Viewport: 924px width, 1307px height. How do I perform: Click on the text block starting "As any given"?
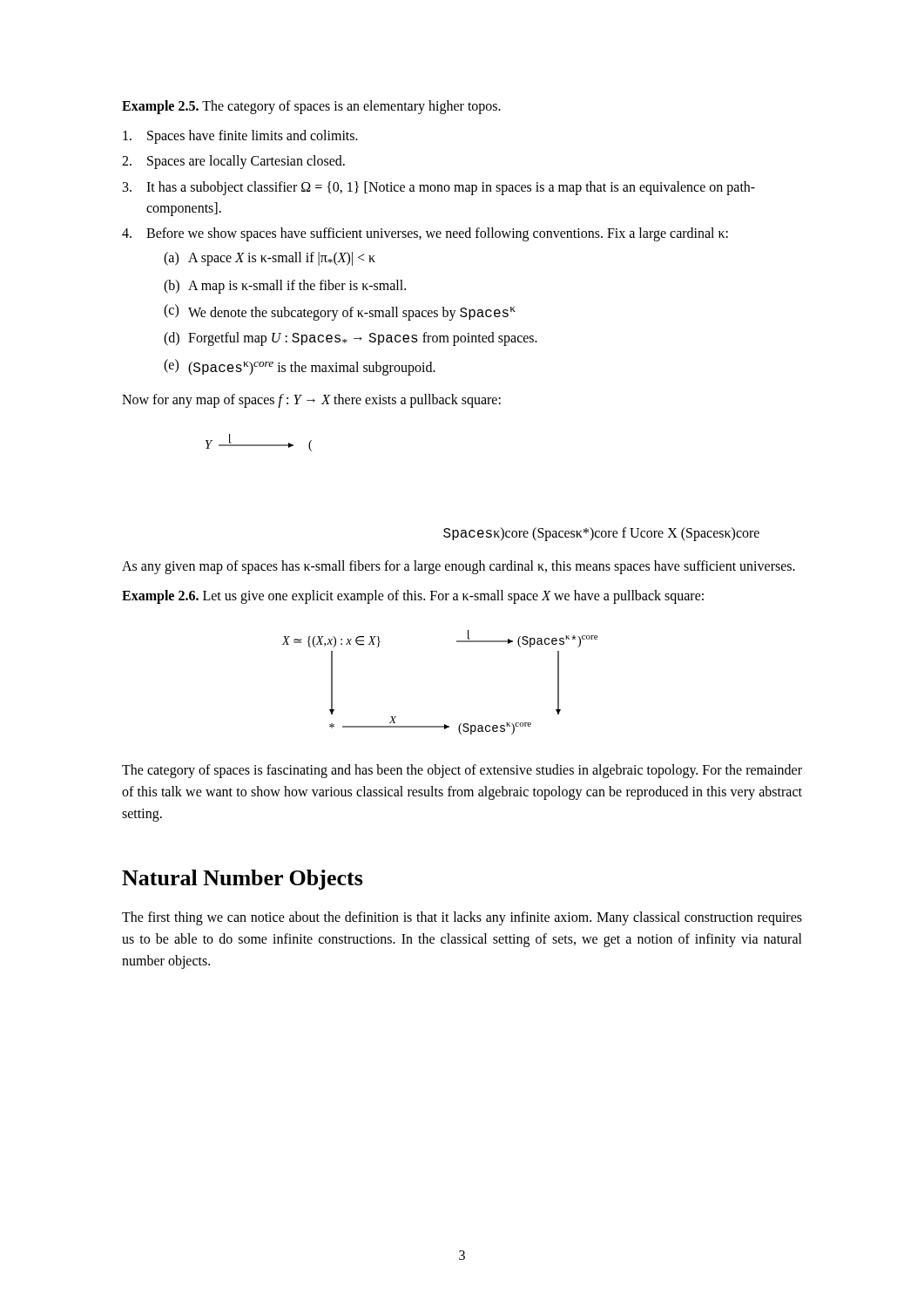[x=459, y=566]
